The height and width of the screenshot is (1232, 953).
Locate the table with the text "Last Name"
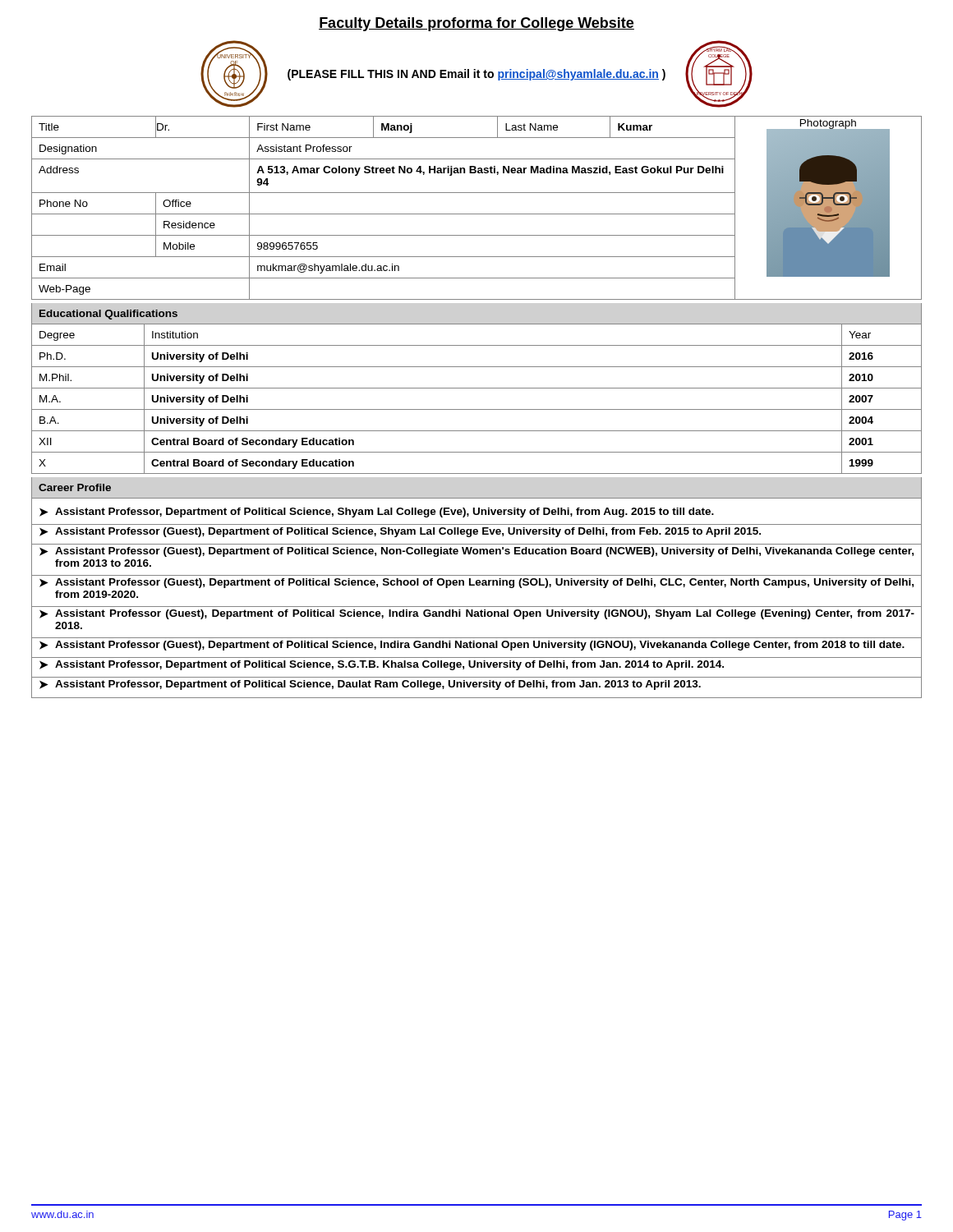(x=476, y=208)
